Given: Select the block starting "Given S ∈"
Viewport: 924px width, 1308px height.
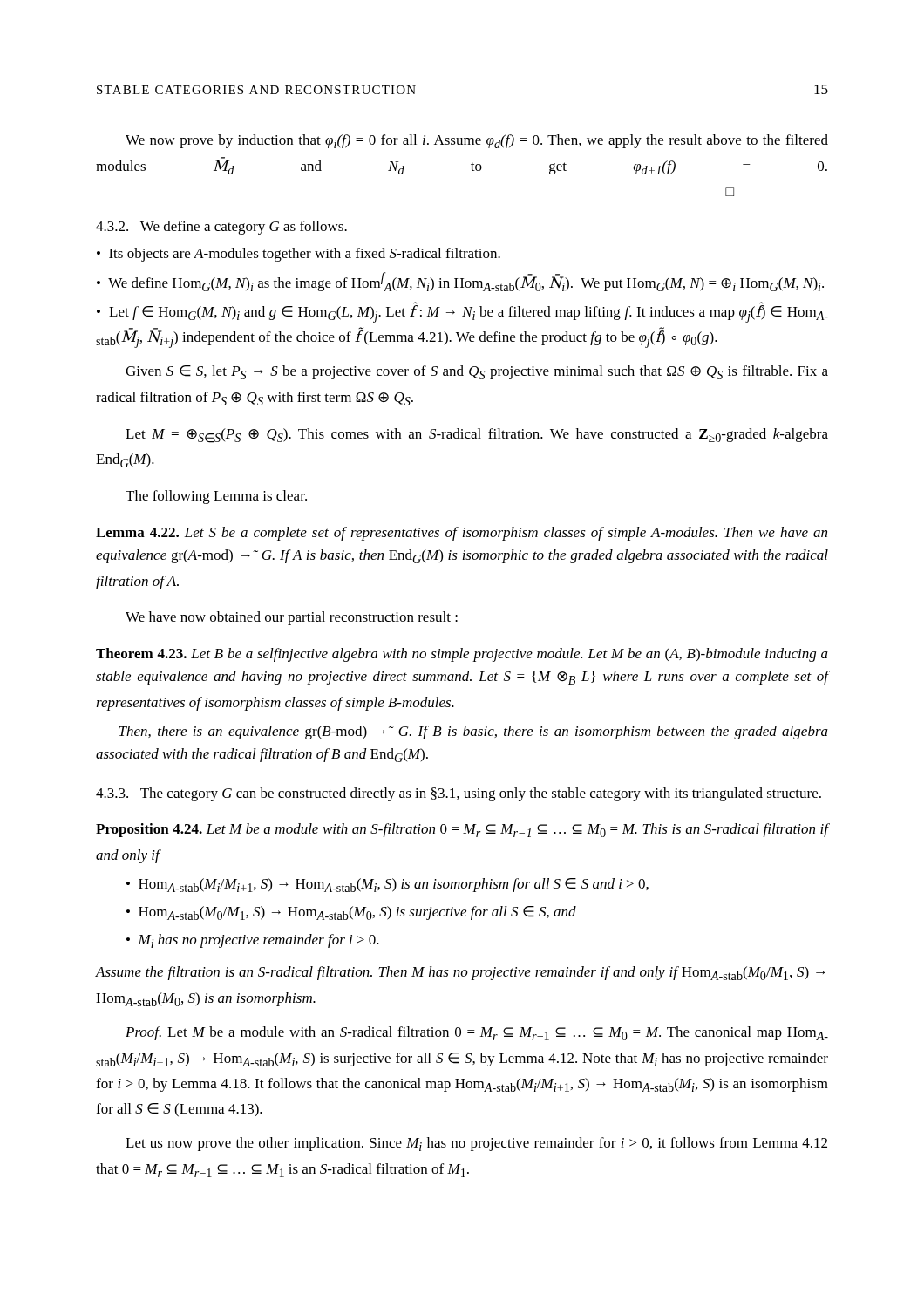Looking at the screenshot, I should (x=462, y=434).
